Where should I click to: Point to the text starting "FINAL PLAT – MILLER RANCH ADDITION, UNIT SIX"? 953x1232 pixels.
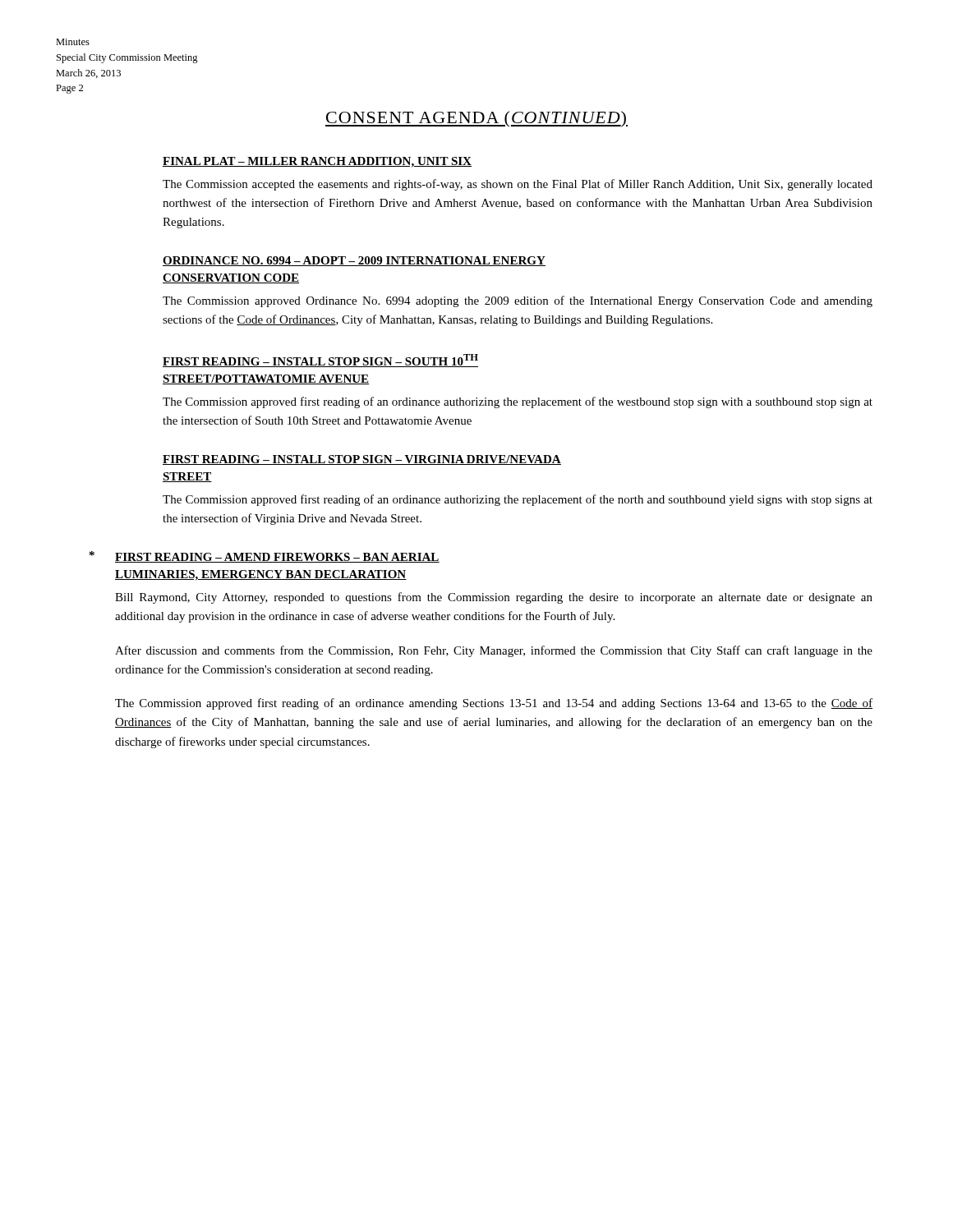tap(317, 161)
